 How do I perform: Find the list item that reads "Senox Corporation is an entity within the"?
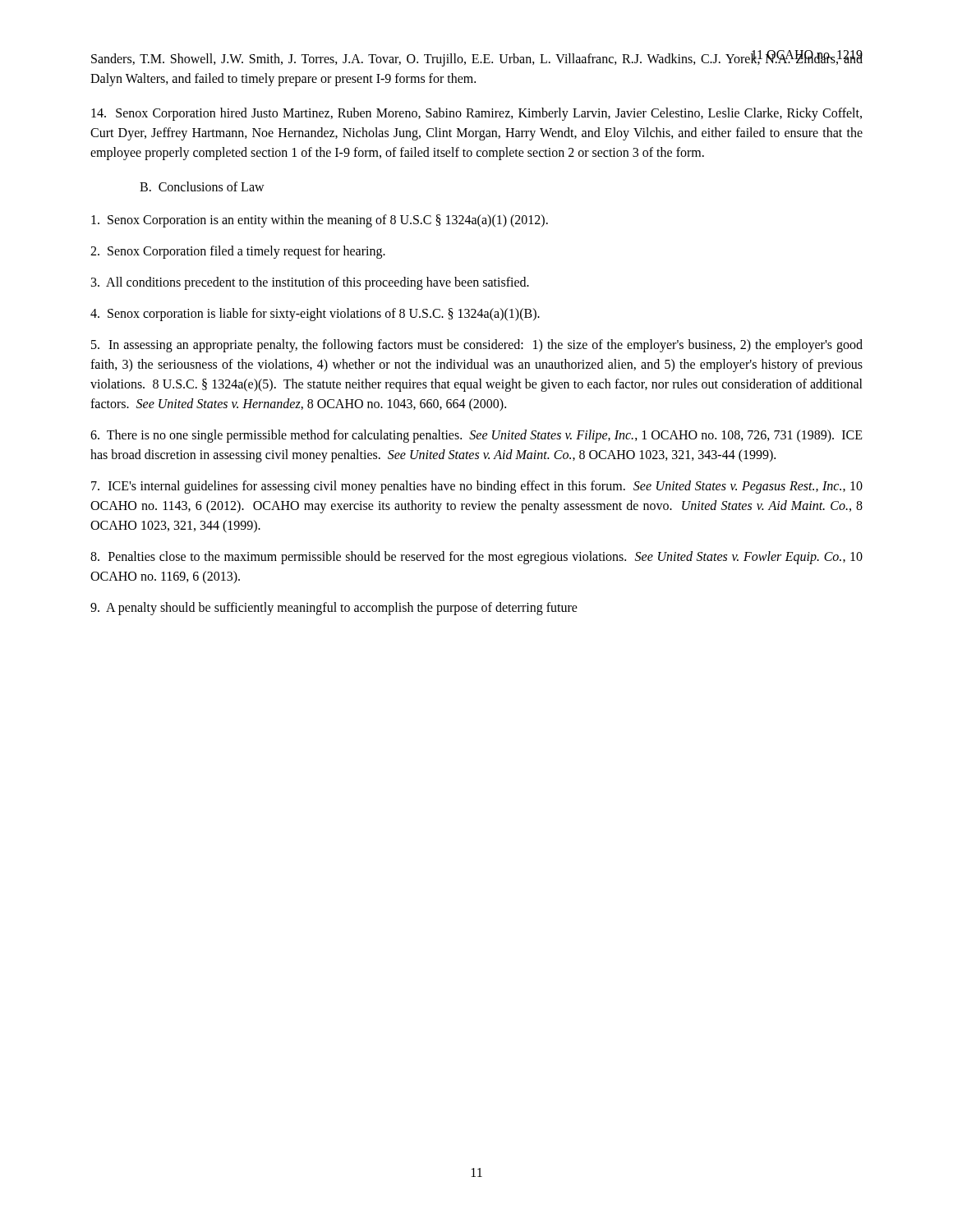coord(319,220)
